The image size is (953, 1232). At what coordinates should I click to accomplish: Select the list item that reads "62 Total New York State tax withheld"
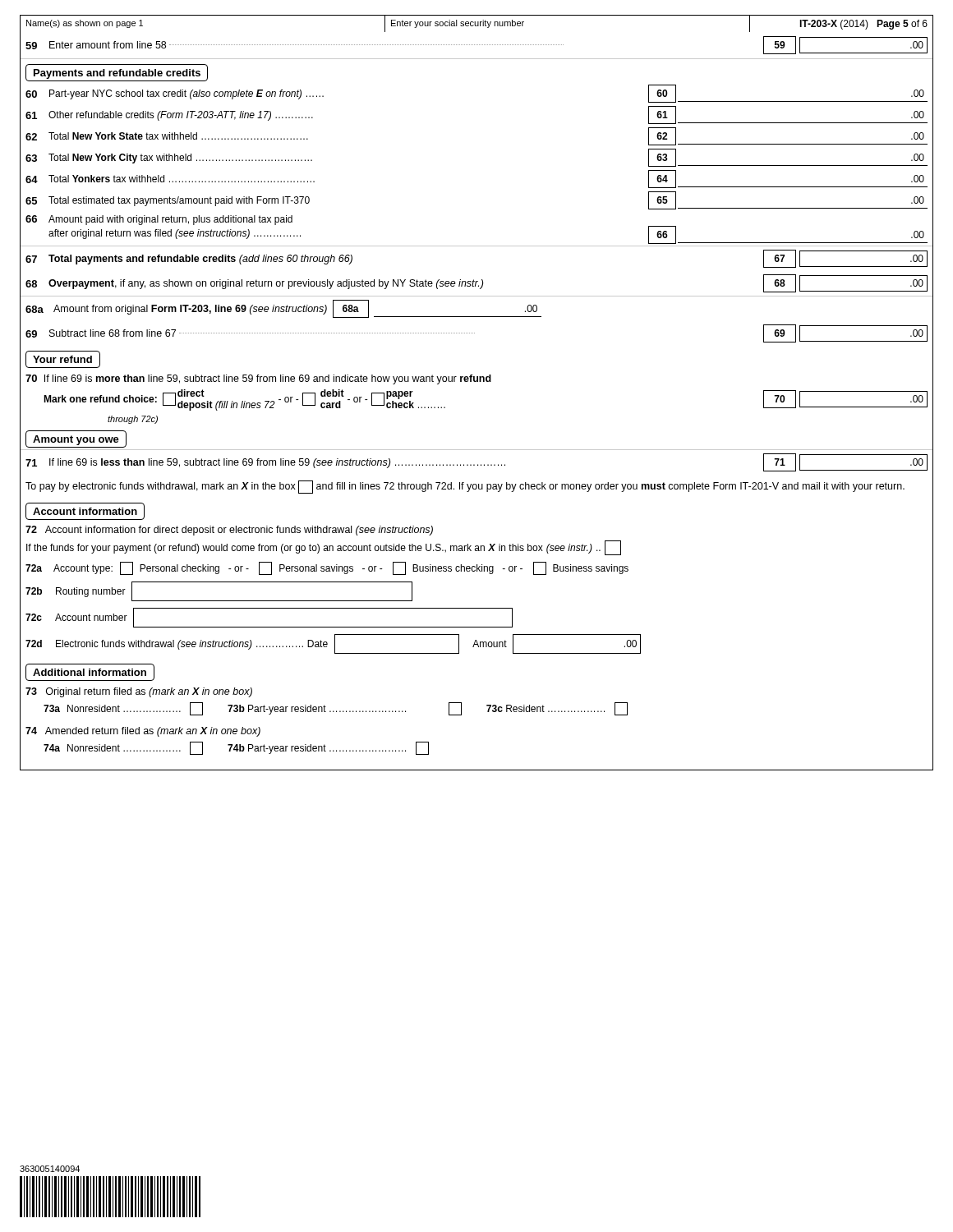coord(106,136)
